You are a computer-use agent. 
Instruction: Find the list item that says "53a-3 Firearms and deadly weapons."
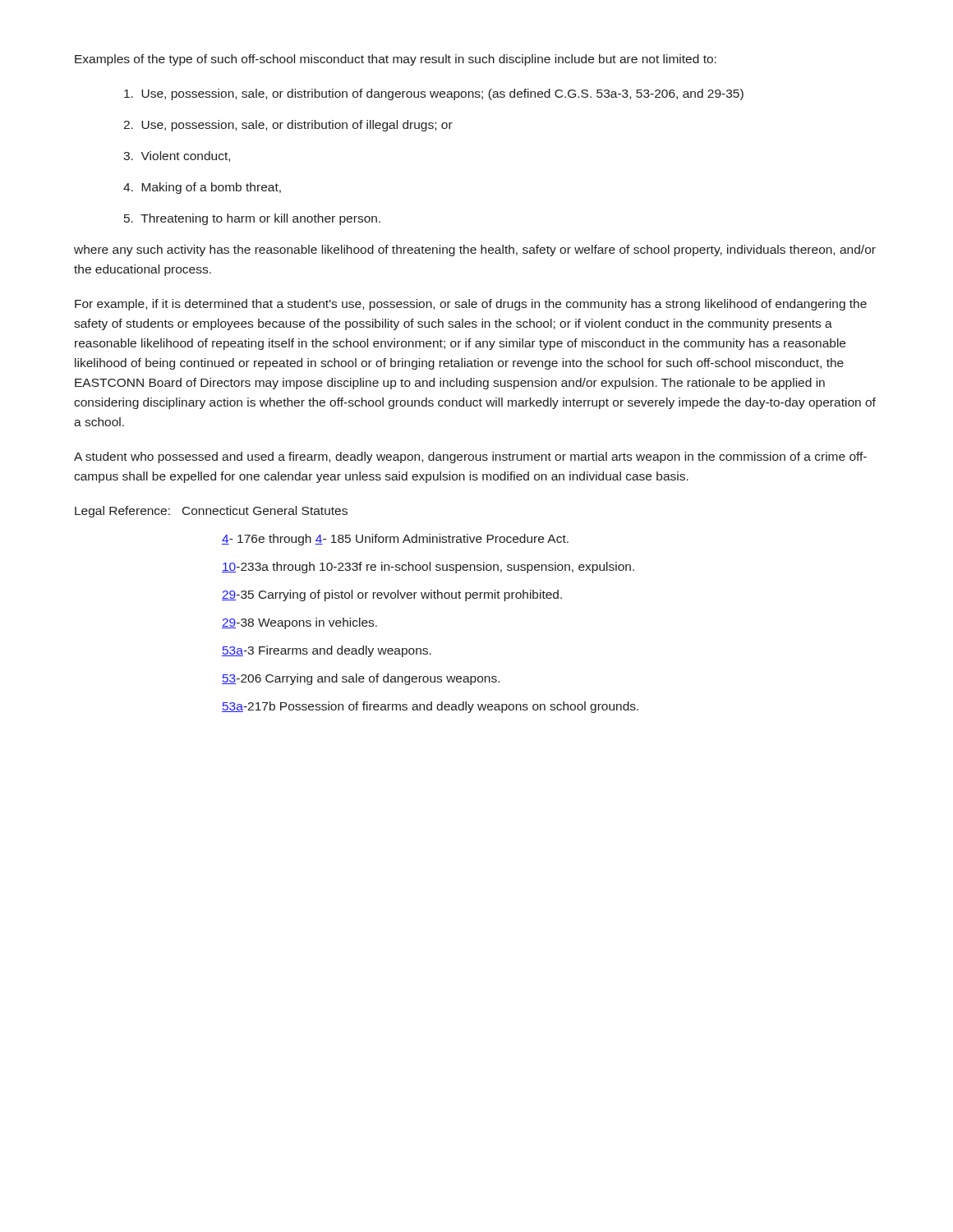[327, 650]
